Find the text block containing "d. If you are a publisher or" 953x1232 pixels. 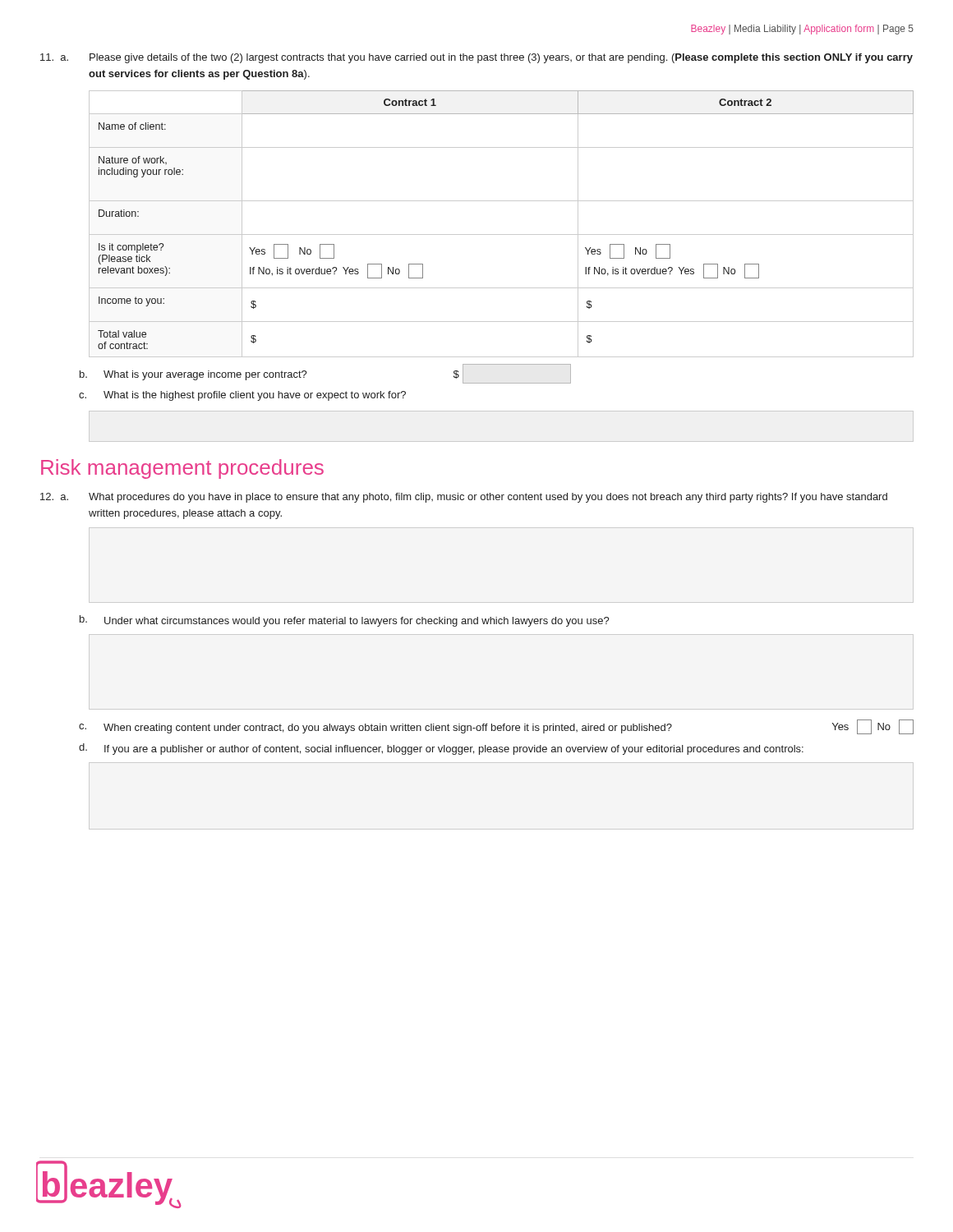pyautogui.click(x=441, y=749)
